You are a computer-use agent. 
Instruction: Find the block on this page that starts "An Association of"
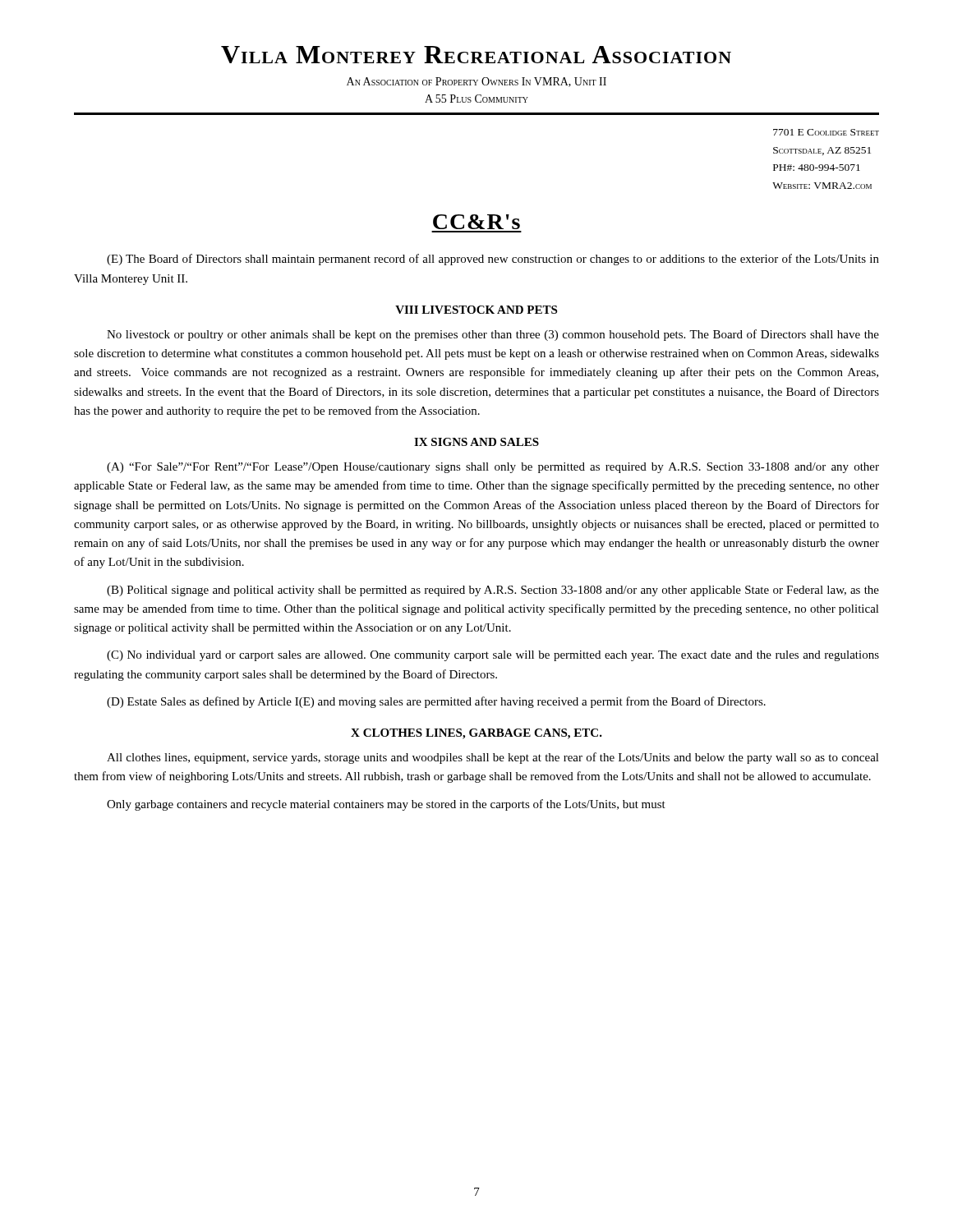pos(476,90)
